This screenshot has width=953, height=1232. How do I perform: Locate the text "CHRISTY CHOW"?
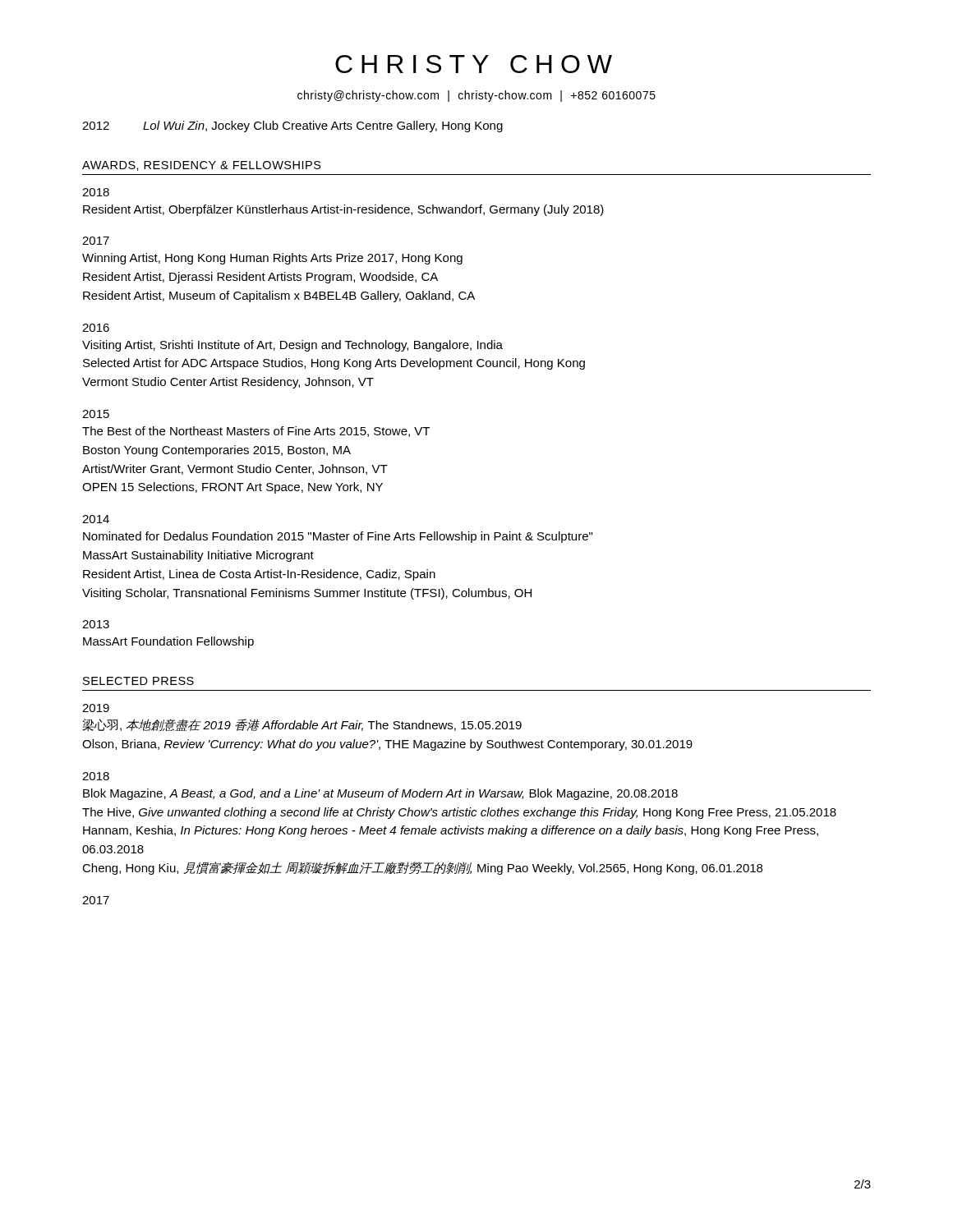tap(476, 64)
